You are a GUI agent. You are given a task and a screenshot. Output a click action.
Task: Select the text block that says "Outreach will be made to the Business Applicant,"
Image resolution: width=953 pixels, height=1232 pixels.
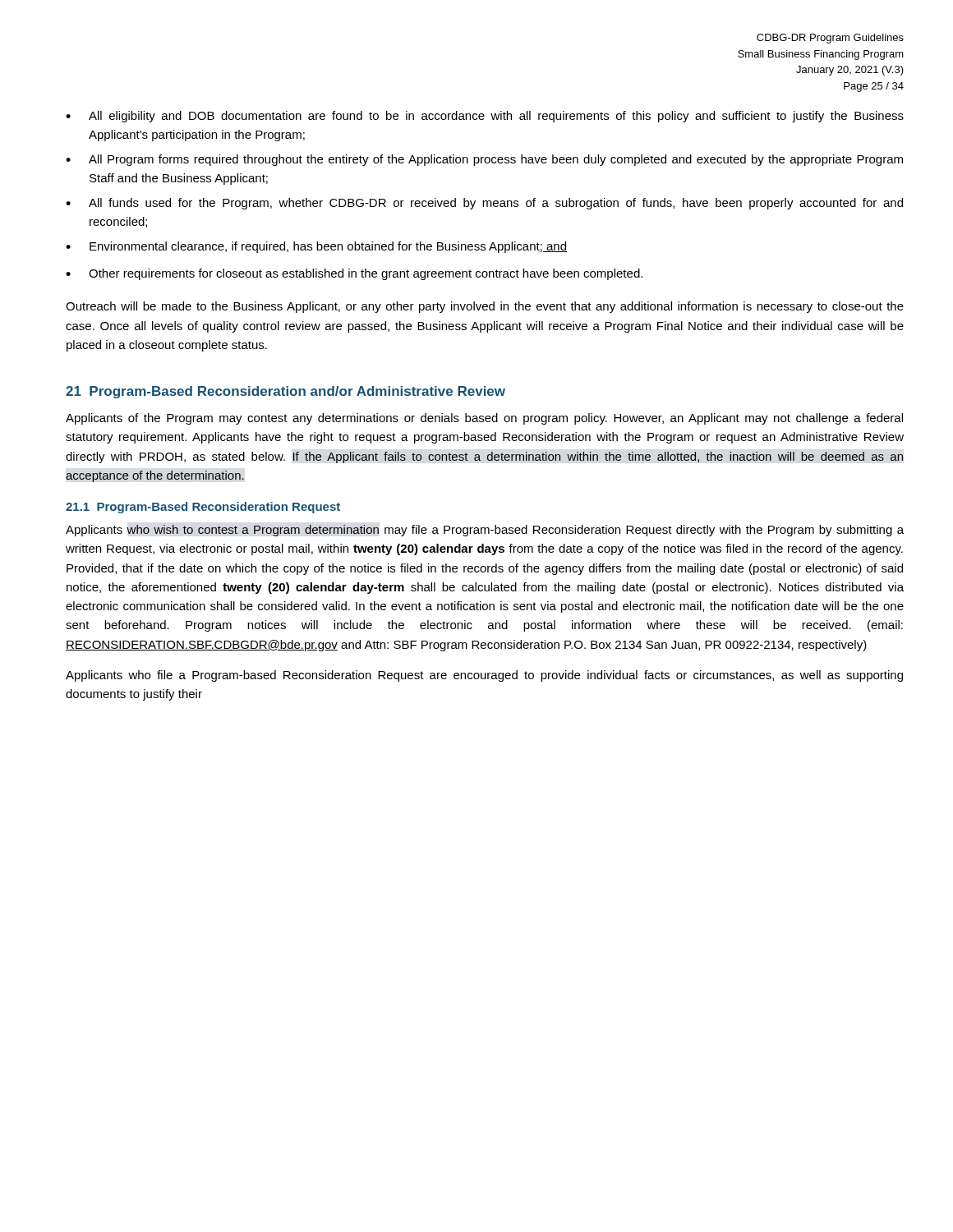(485, 325)
